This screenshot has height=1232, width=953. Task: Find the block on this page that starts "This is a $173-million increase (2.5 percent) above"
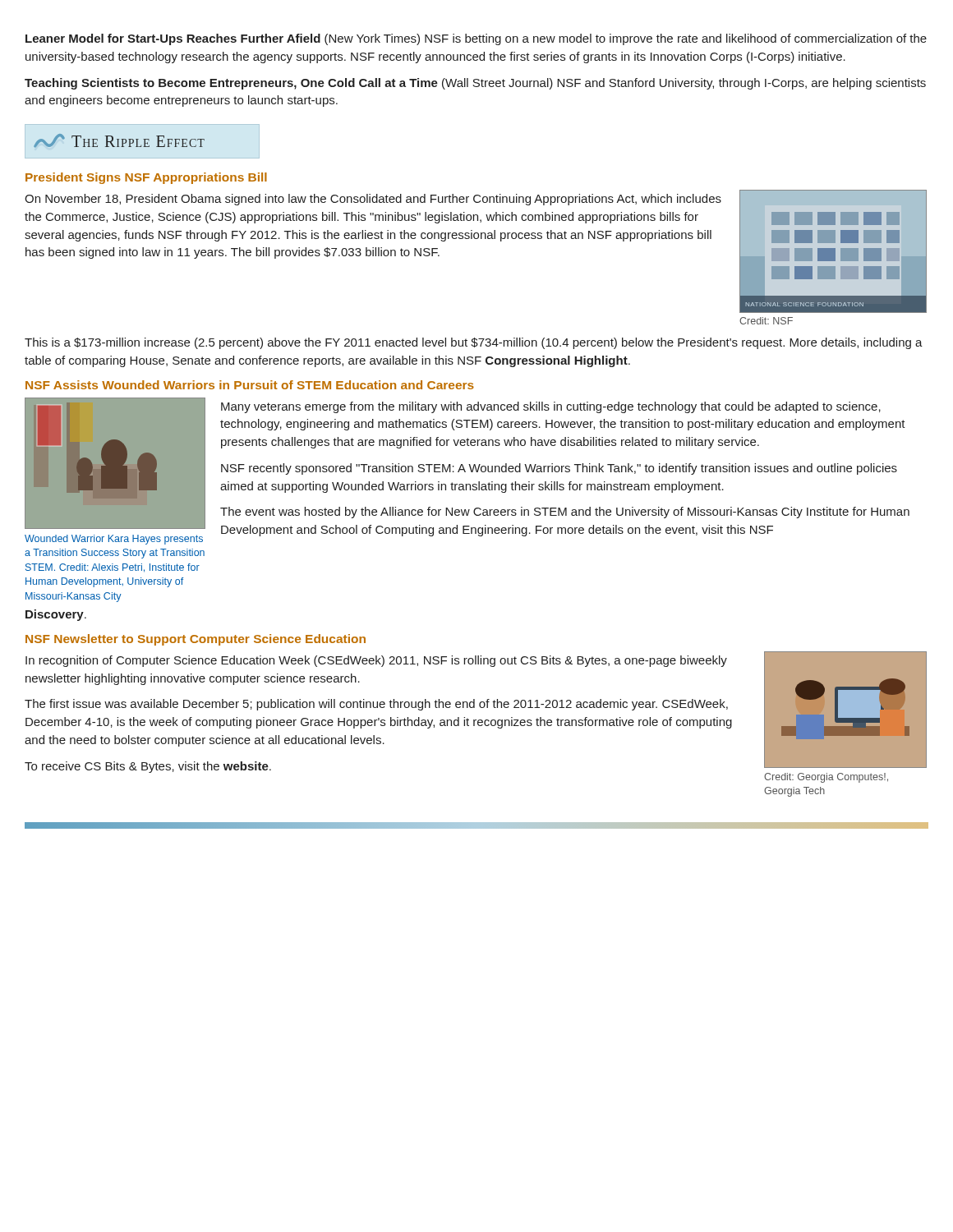point(473,351)
